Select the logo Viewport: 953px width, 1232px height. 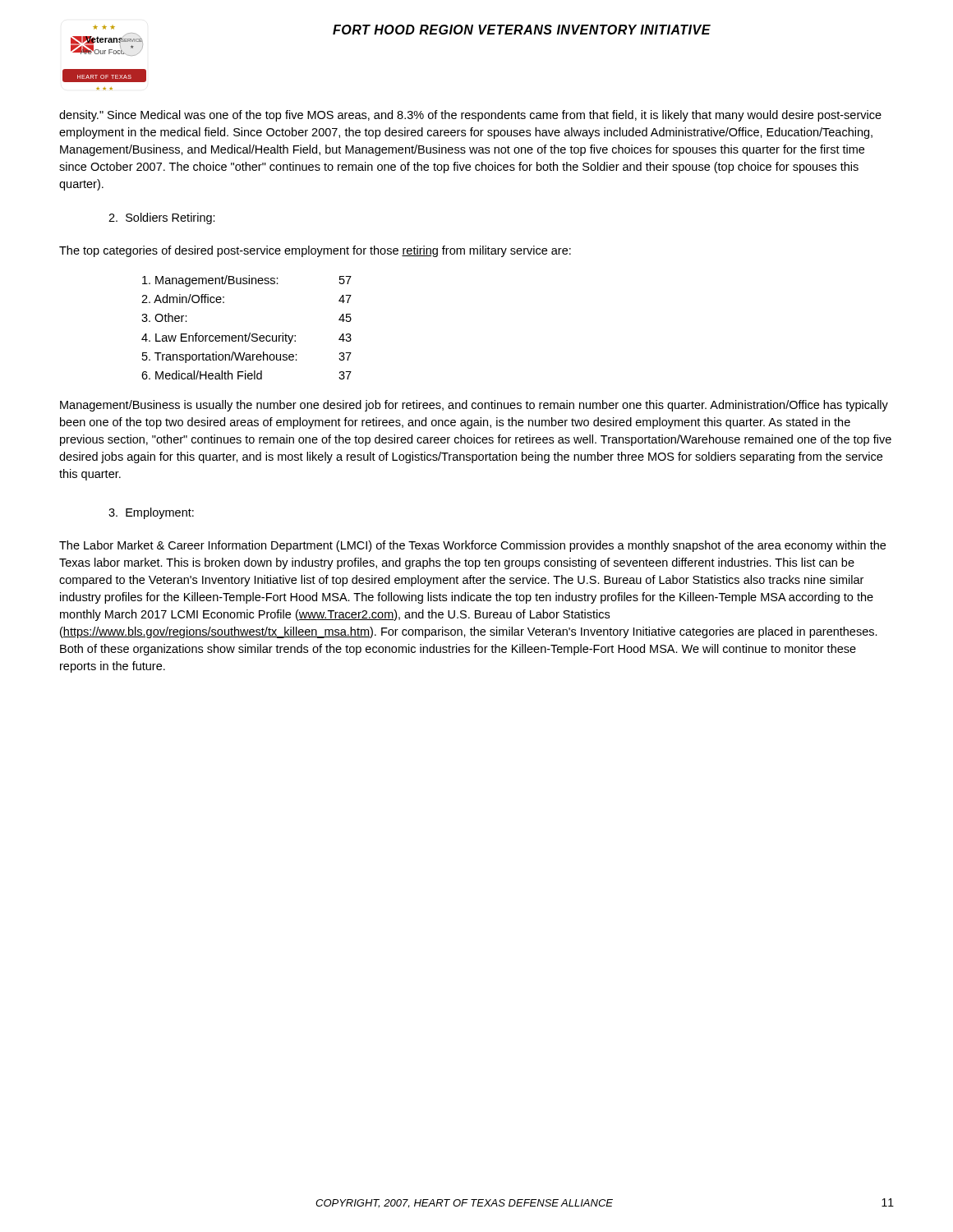(x=104, y=55)
